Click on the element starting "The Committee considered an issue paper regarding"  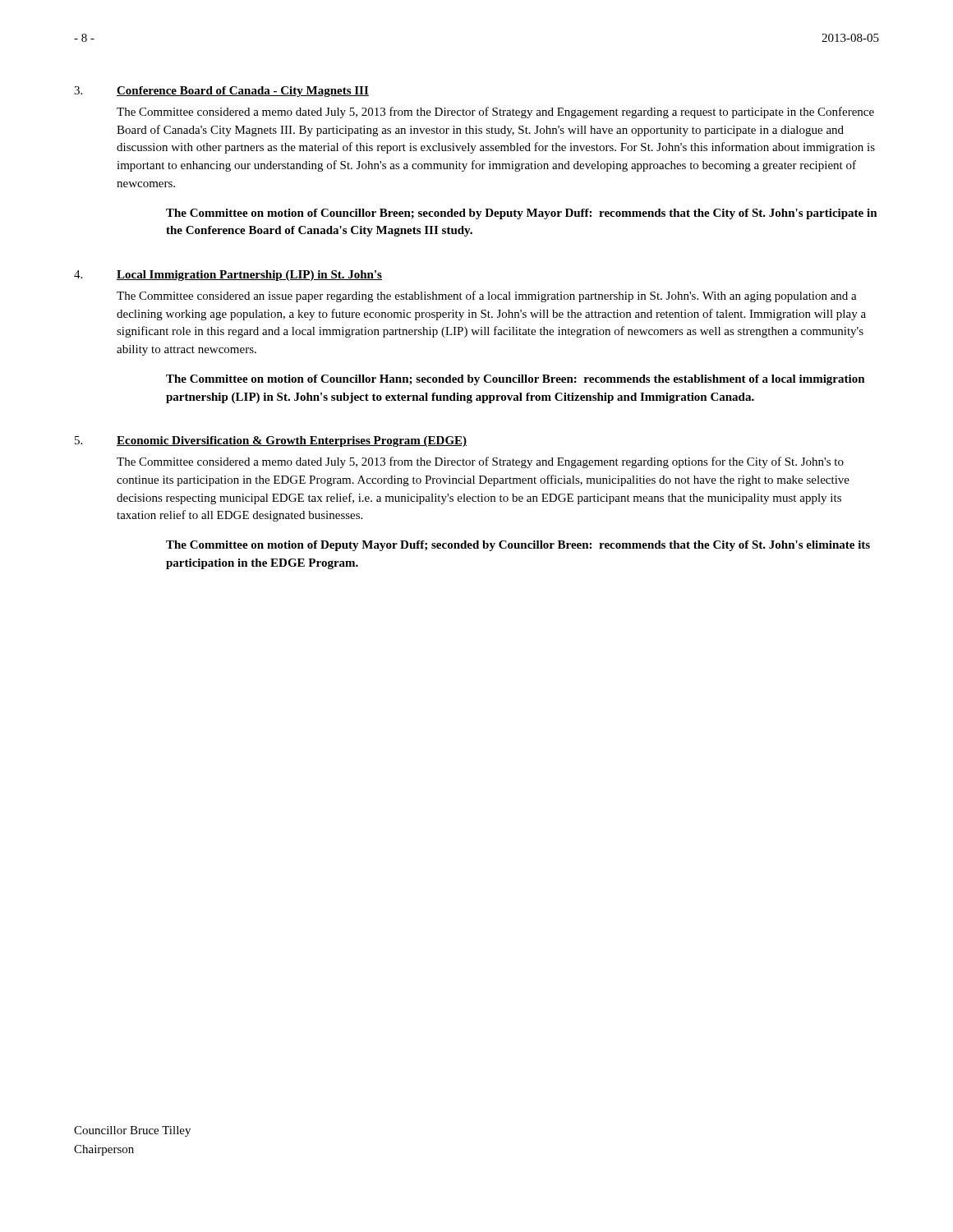[x=491, y=322]
